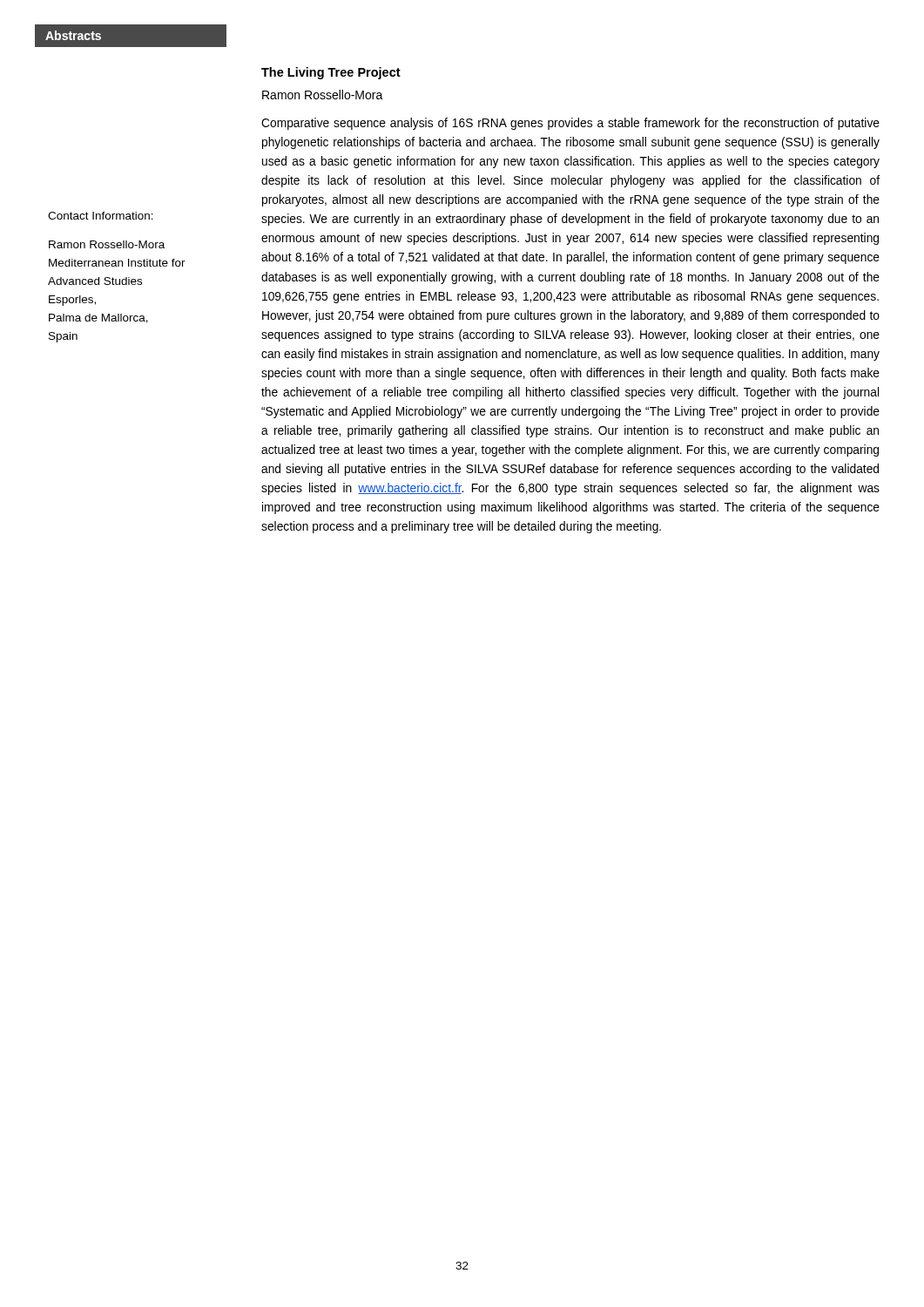Click where it says "Contact Information:"

coord(101,216)
